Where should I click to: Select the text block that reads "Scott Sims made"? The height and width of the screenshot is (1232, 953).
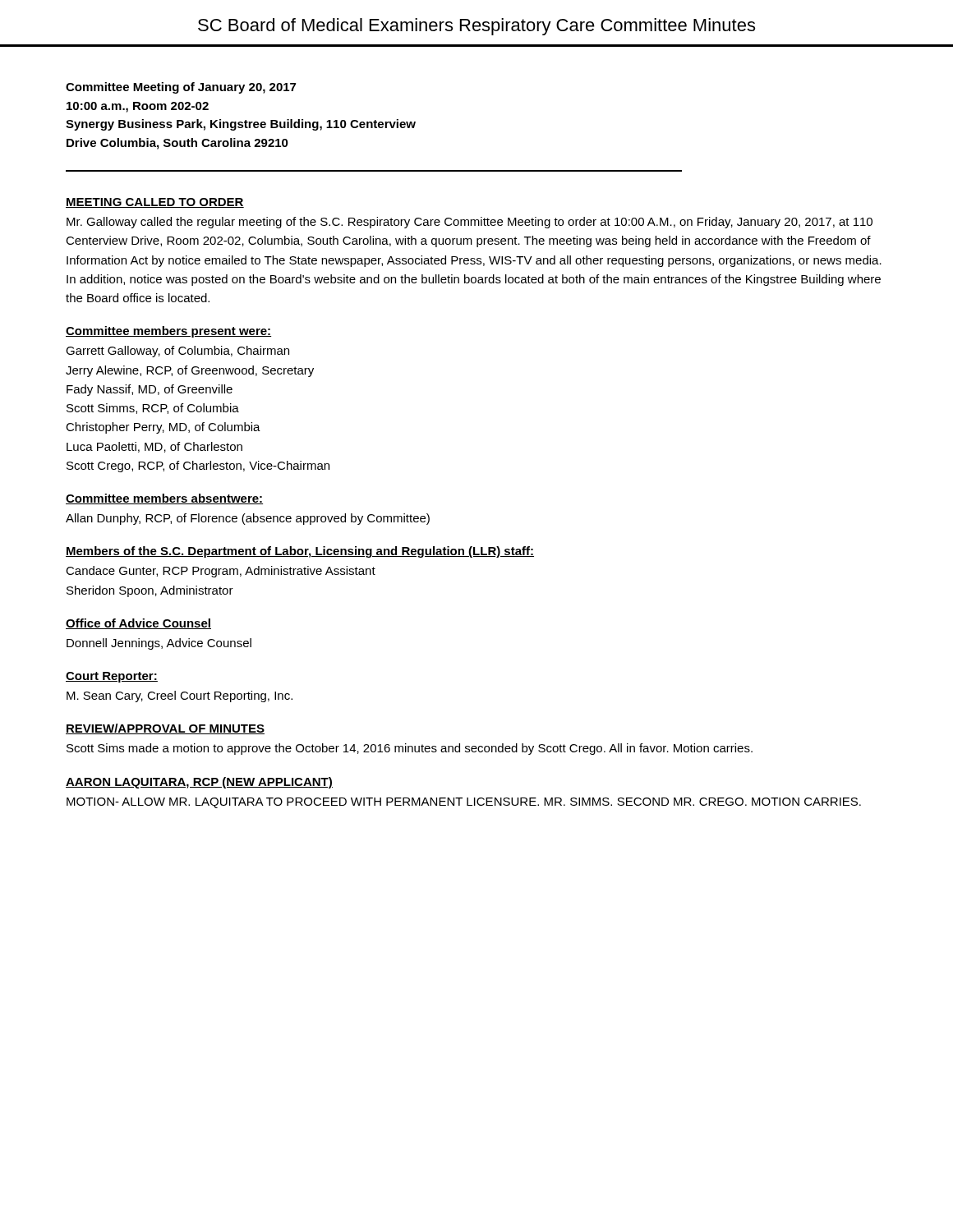[410, 748]
